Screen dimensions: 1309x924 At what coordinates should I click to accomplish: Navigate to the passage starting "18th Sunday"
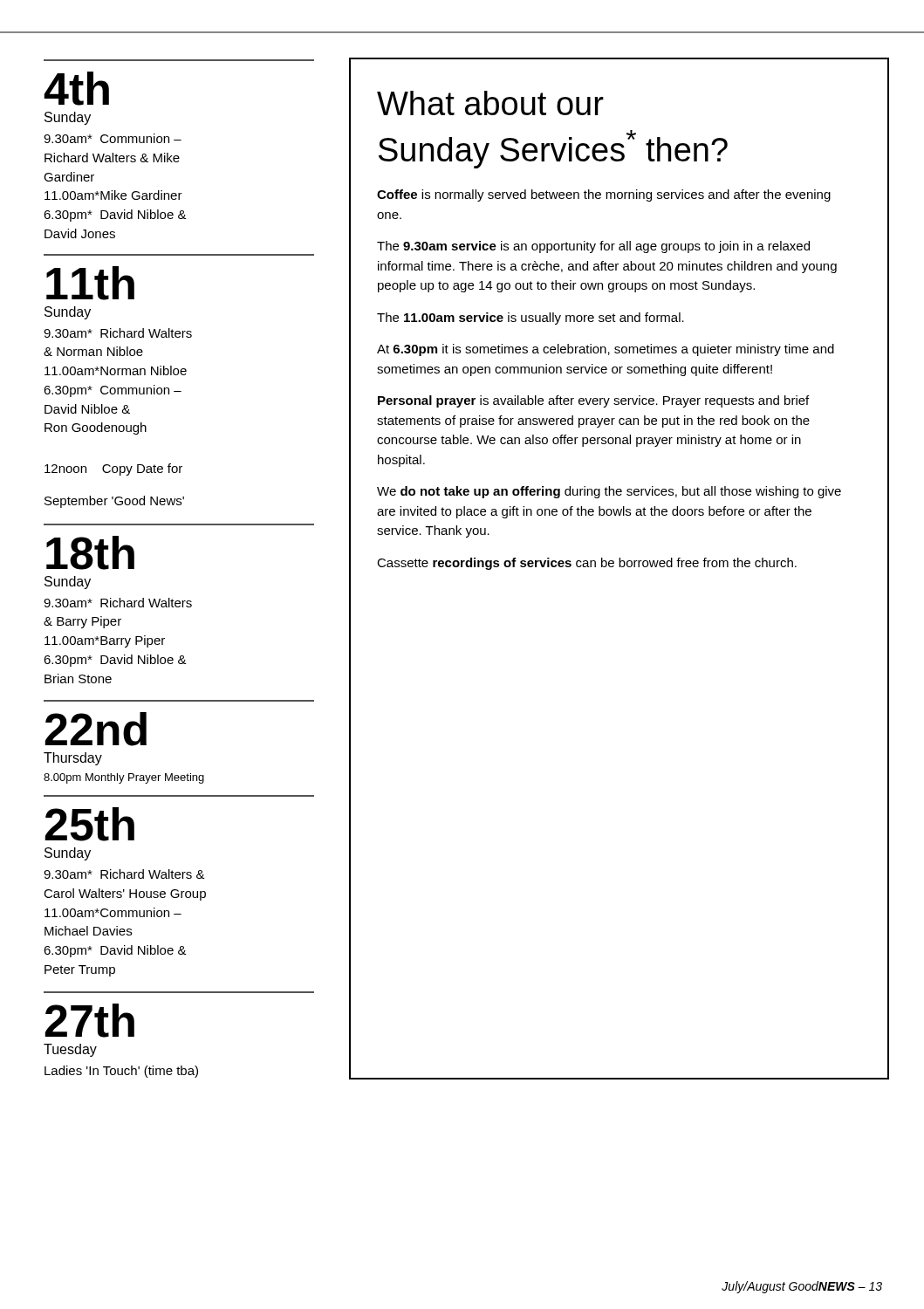tap(90, 553)
